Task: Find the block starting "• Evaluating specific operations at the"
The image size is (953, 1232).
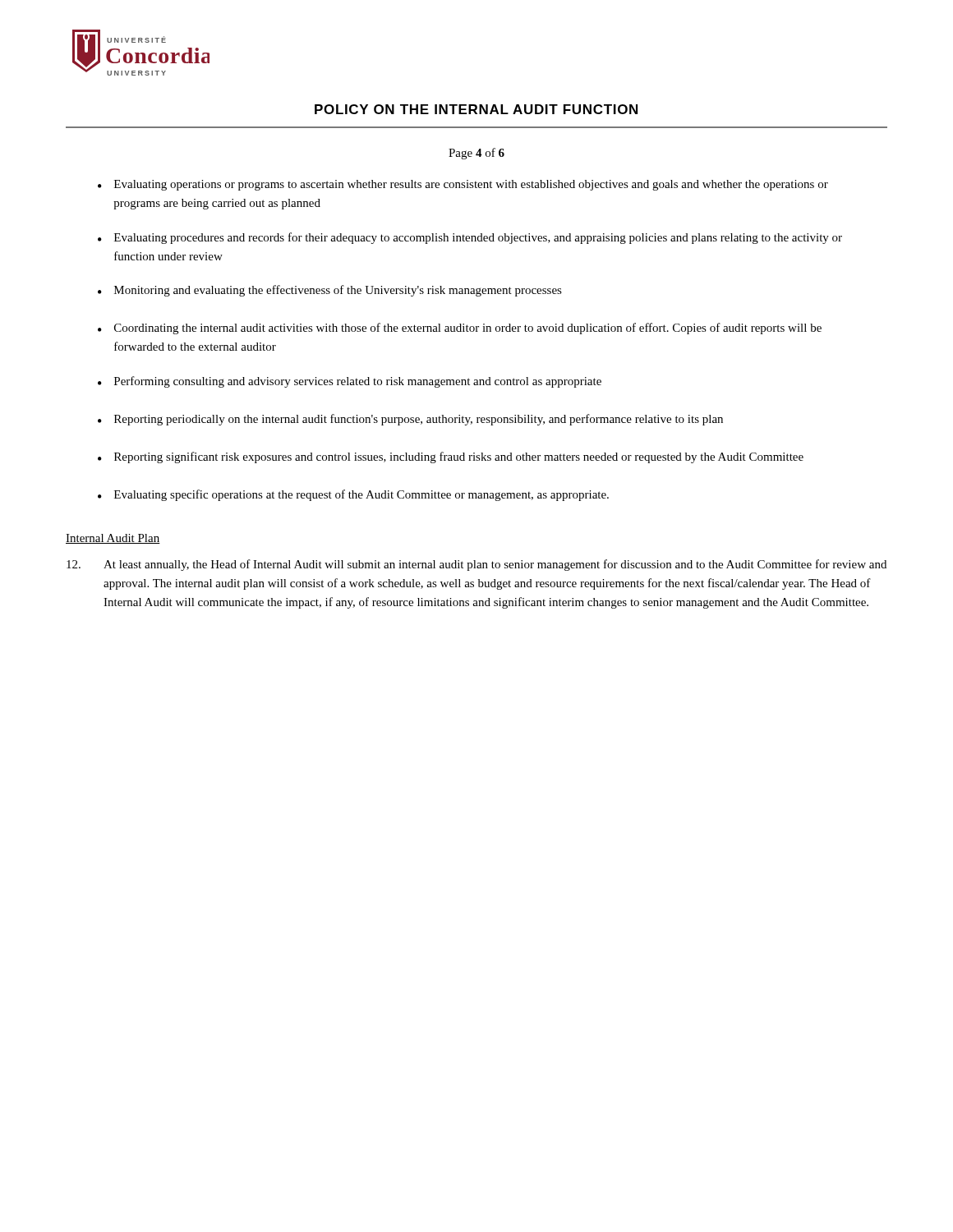Action: pos(353,496)
